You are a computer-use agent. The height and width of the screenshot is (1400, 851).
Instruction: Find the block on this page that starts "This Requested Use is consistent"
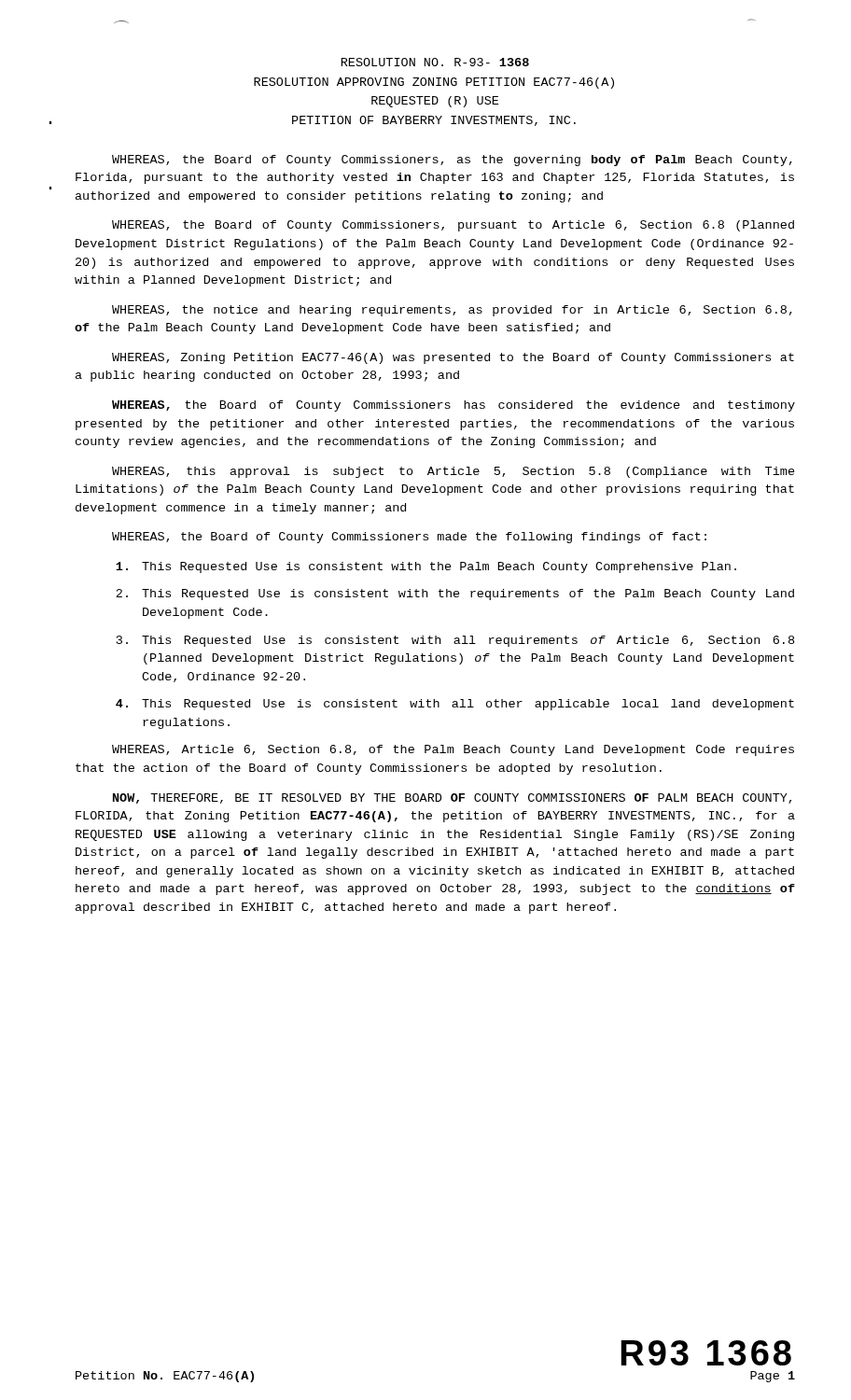tap(435, 567)
